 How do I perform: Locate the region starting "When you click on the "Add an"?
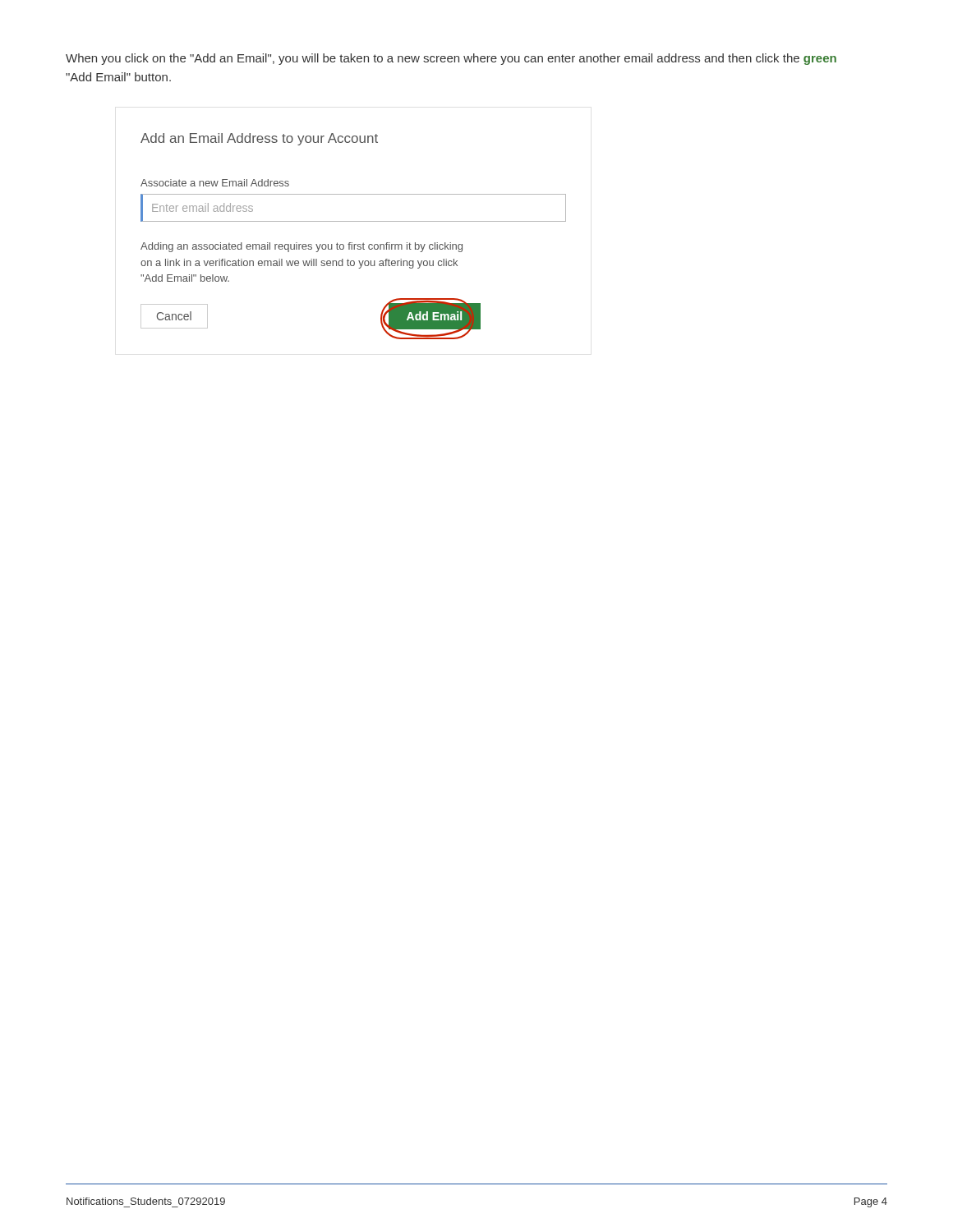(x=451, y=67)
